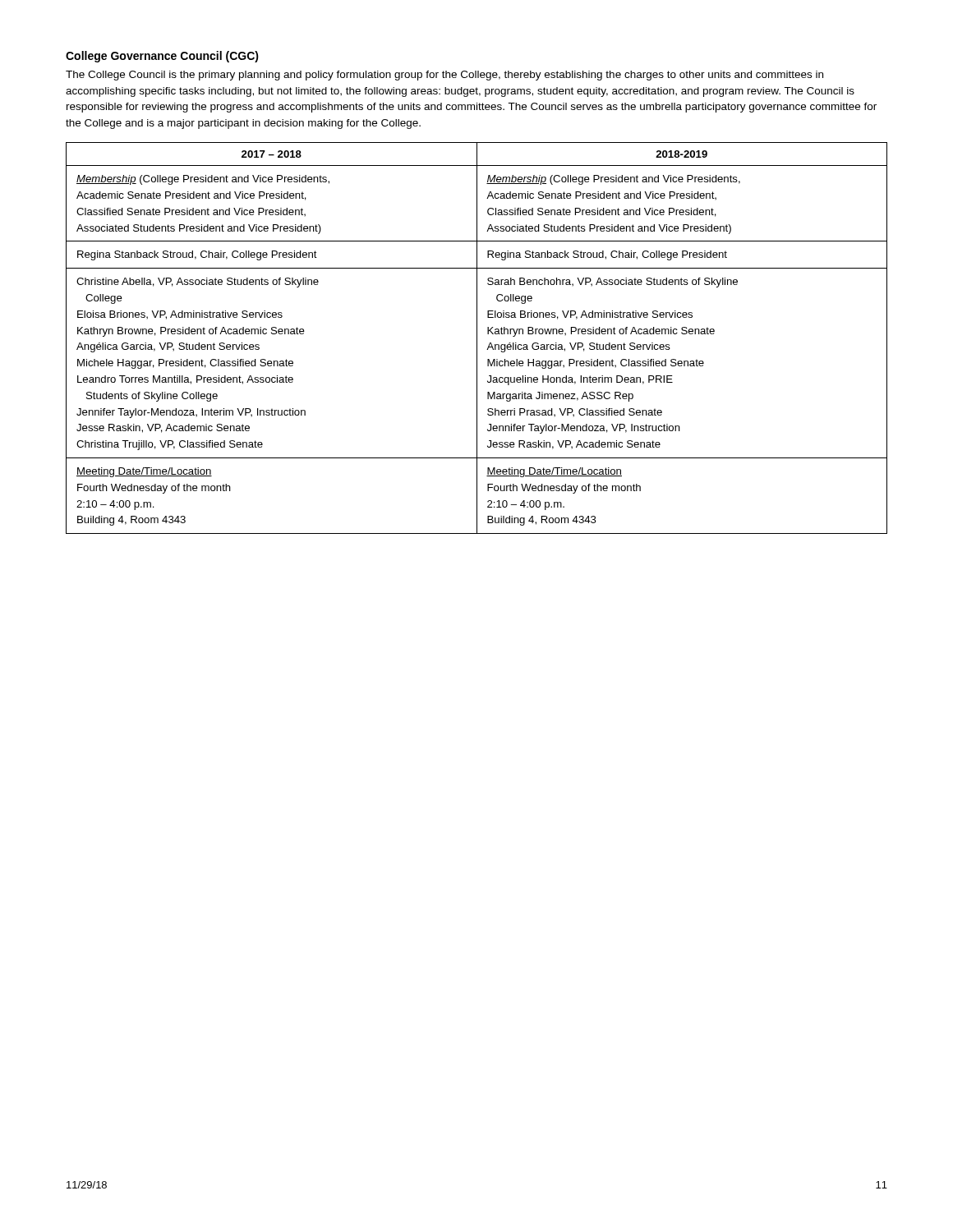Find "College Governance Council (CGC)" on this page

click(162, 56)
